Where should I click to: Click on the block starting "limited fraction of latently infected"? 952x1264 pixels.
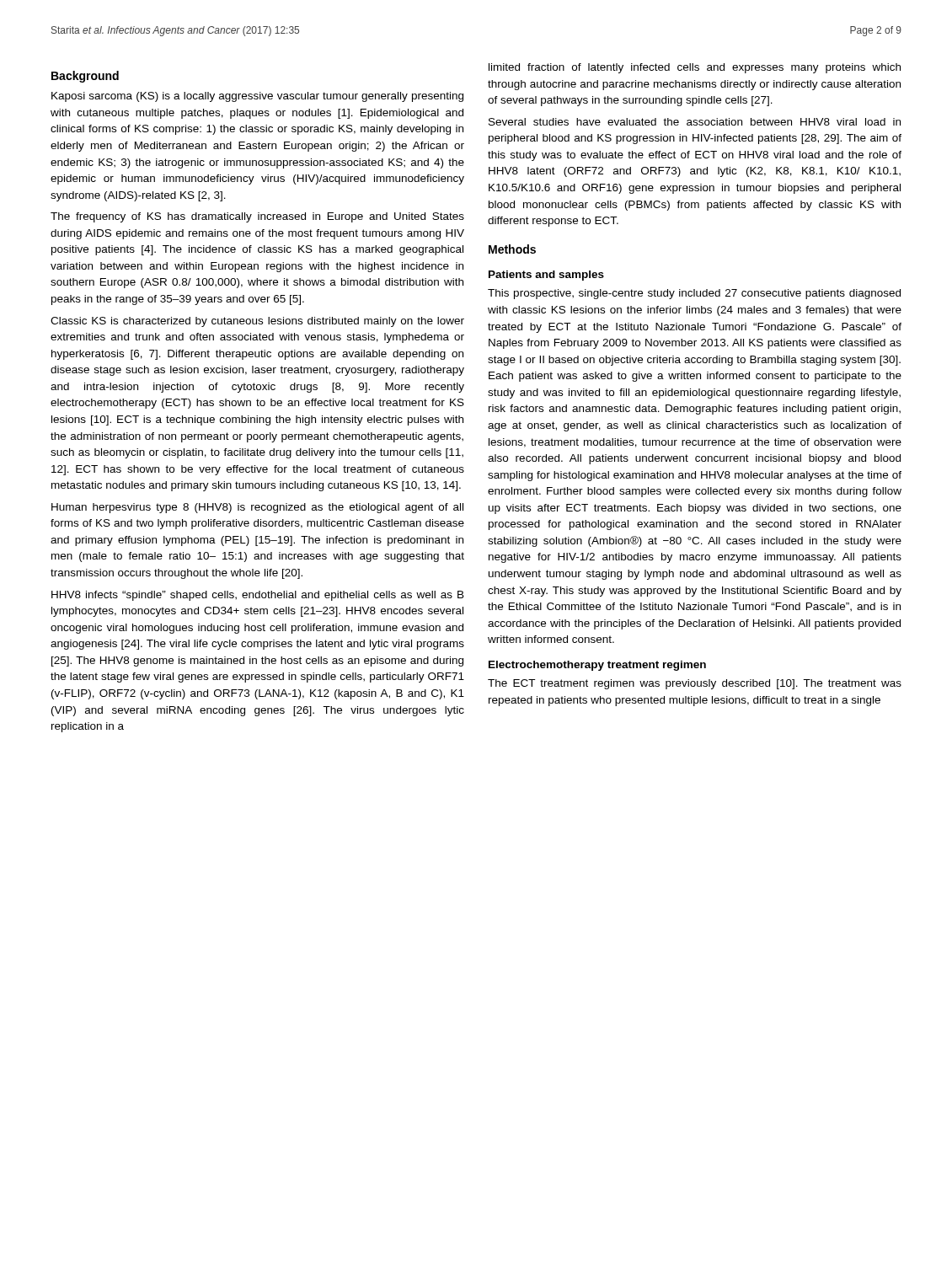pyautogui.click(x=695, y=84)
